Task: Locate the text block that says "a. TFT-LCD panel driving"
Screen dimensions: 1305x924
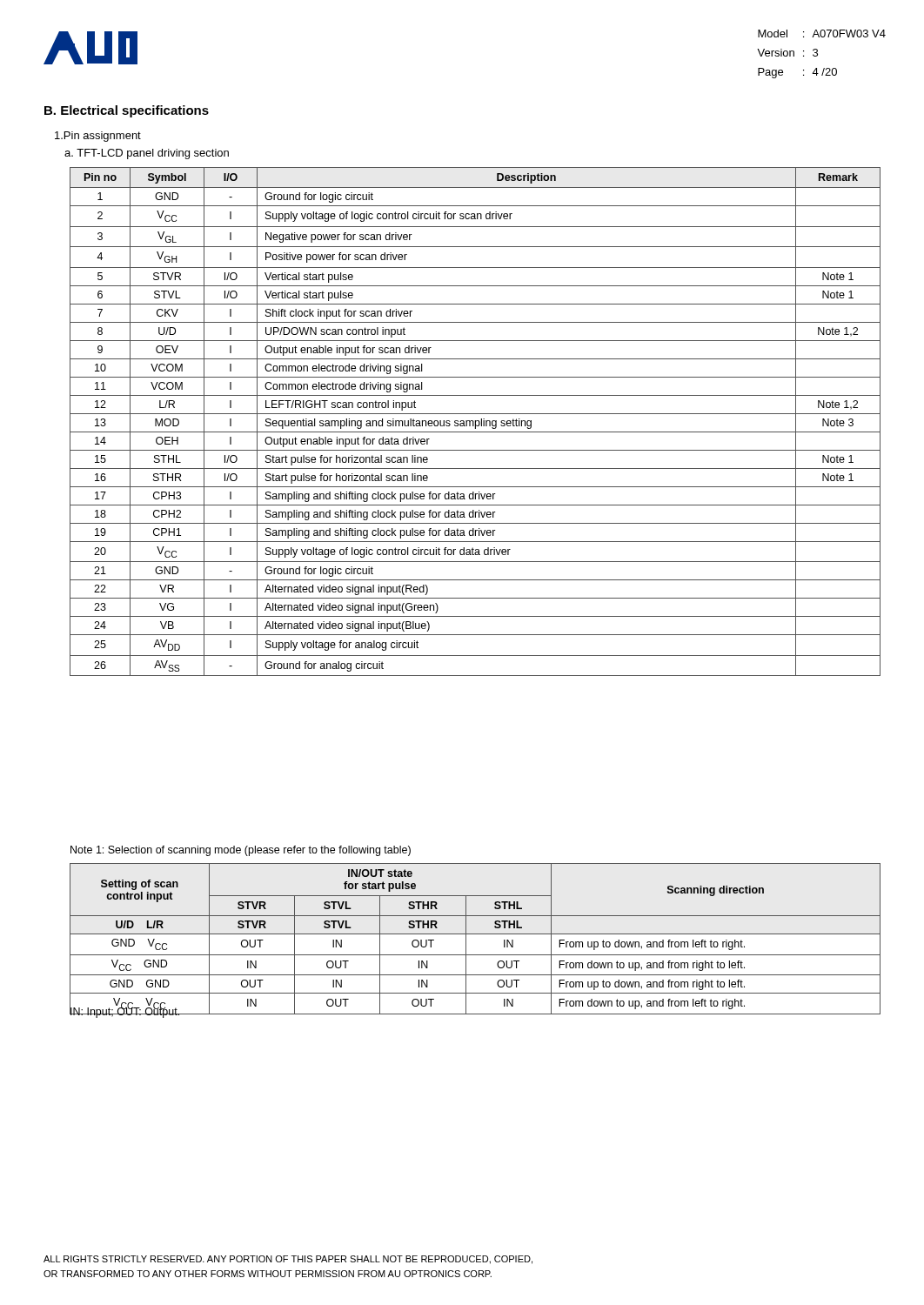Action: pos(147,153)
